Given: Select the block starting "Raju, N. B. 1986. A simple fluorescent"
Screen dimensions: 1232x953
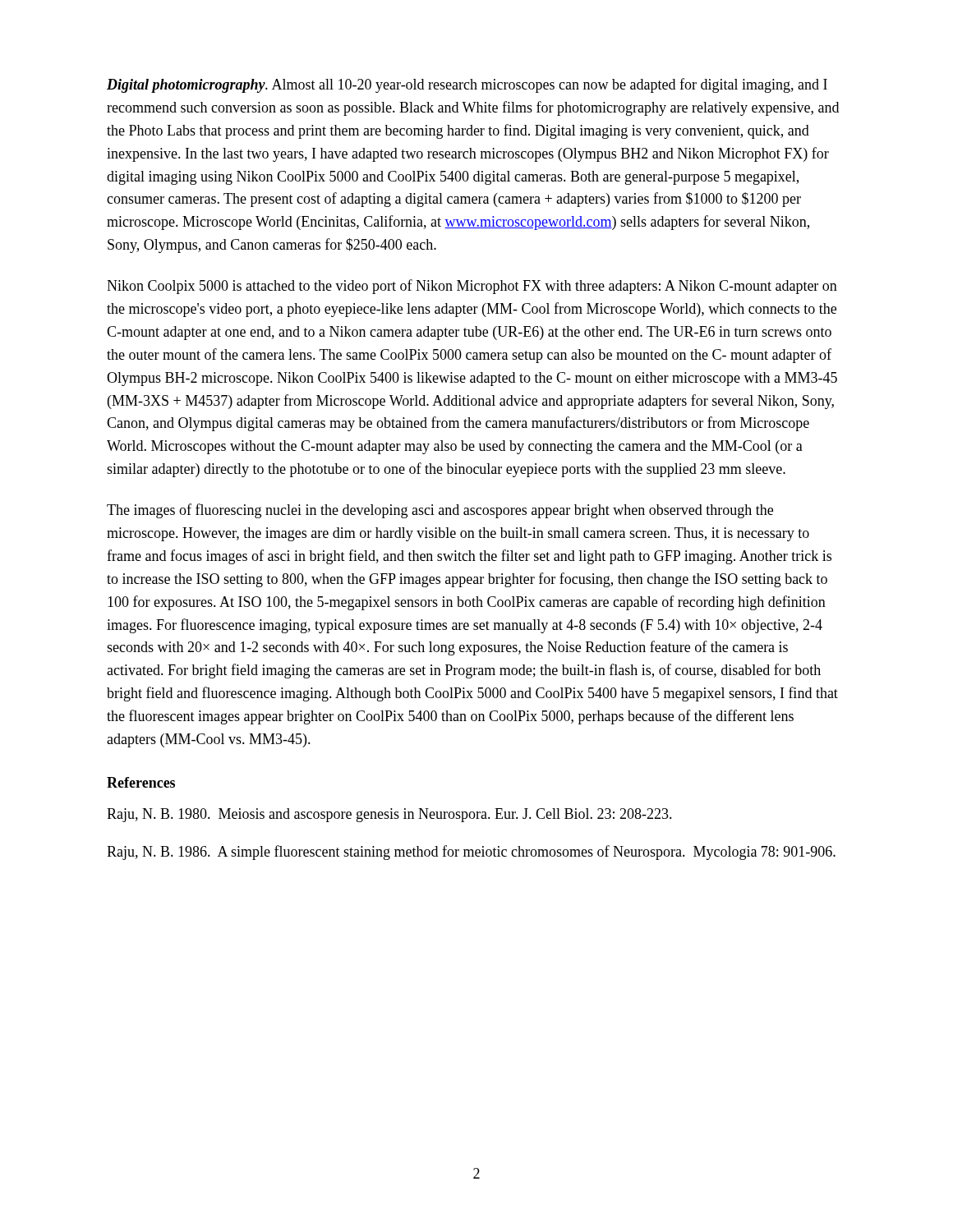Looking at the screenshot, I should 472,852.
